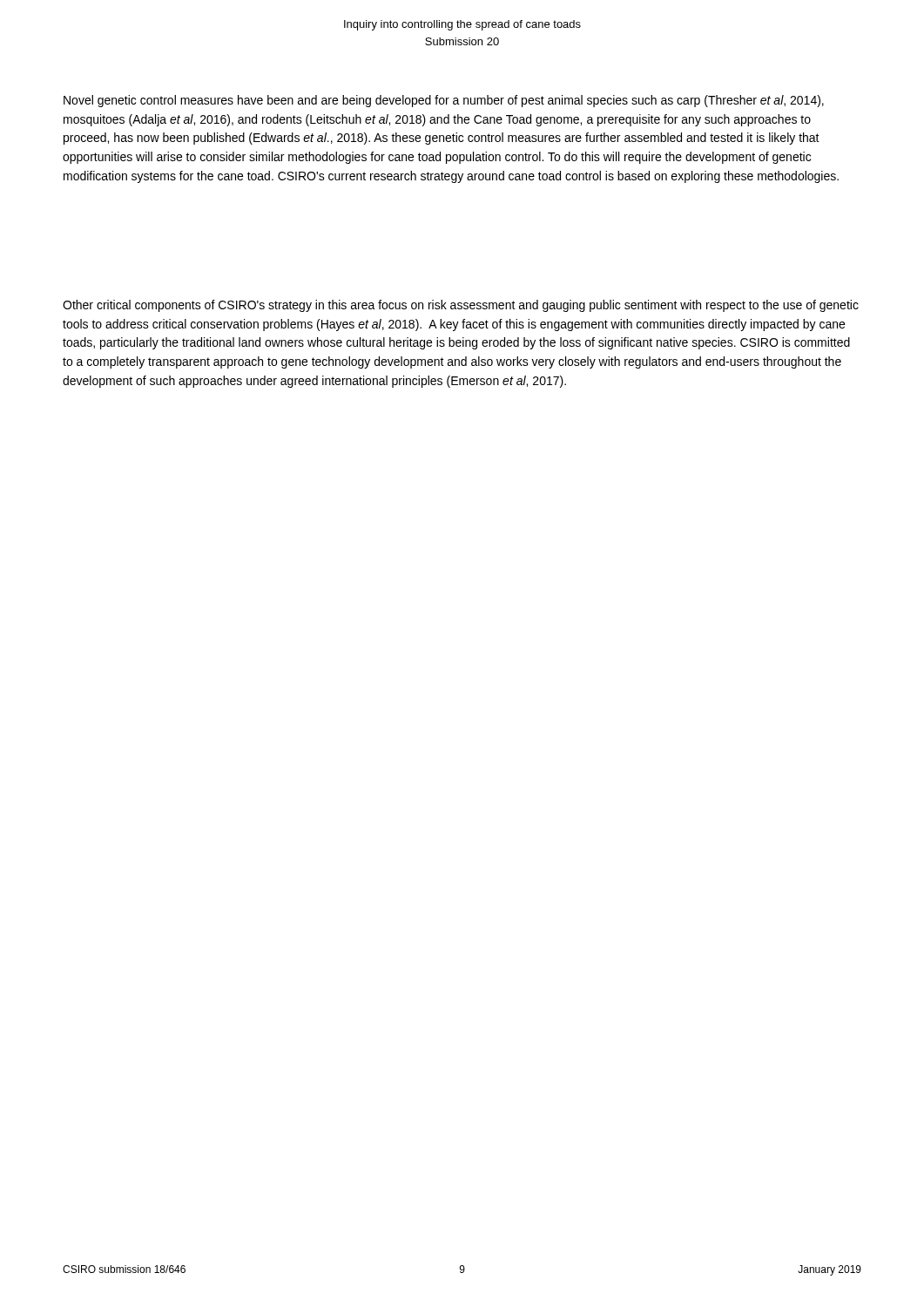Select the region starting "Novel genetic control measures"
Image resolution: width=924 pixels, height=1307 pixels.
pyautogui.click(x=451, y=138)
